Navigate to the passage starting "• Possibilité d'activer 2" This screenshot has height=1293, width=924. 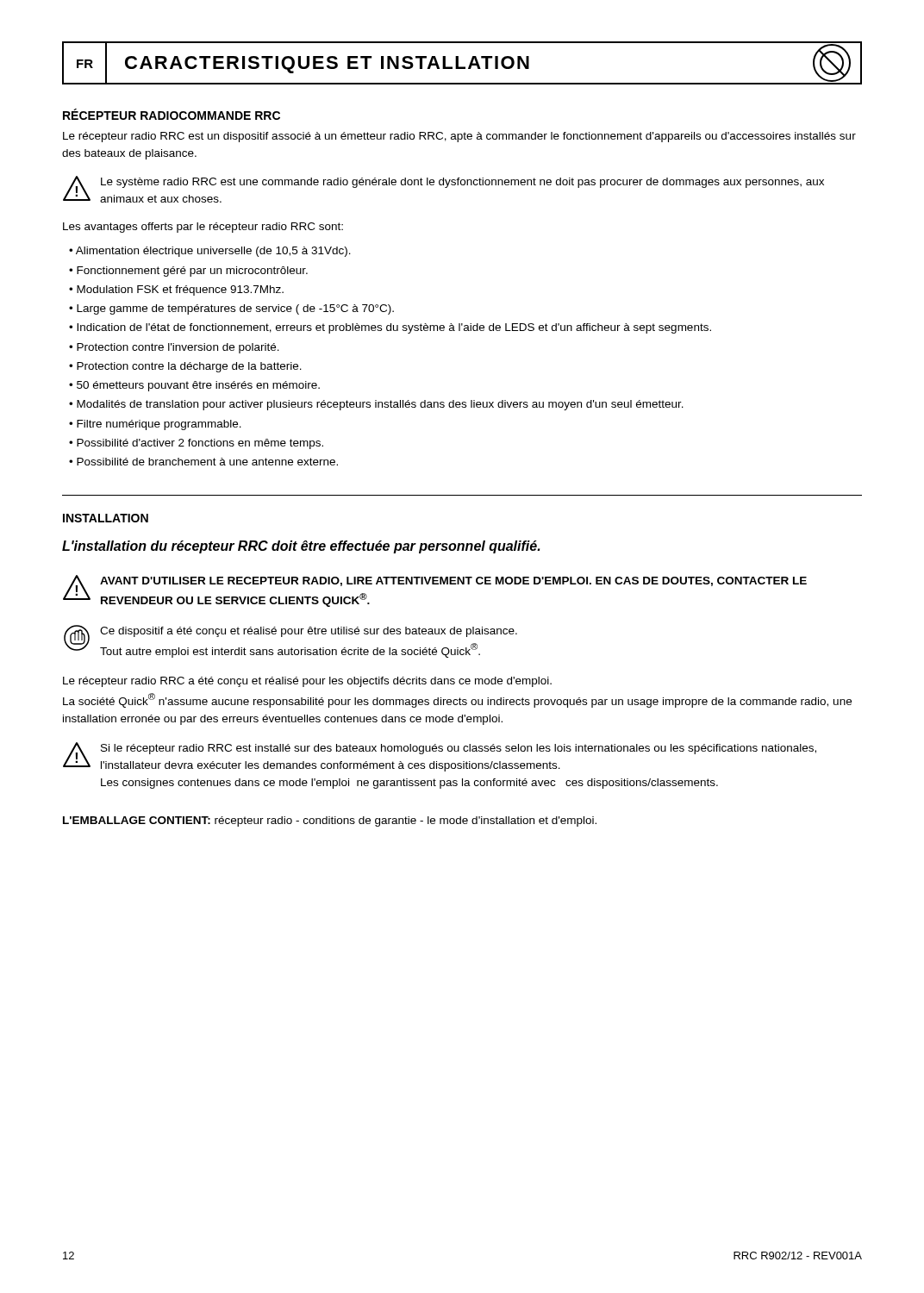coord(197,442)
